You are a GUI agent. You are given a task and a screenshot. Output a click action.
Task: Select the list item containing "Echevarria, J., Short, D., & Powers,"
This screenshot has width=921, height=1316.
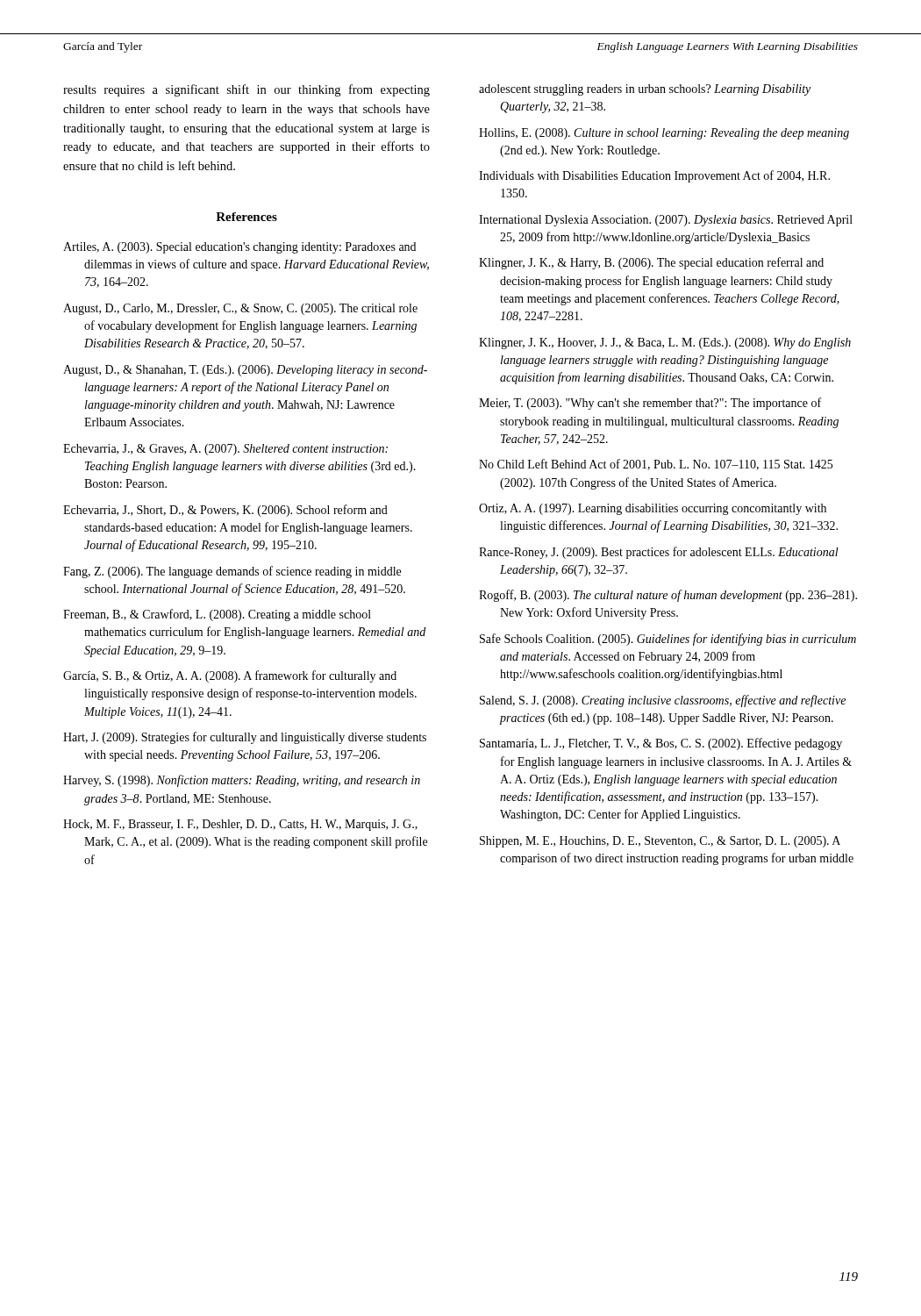(x=238, y=528)
